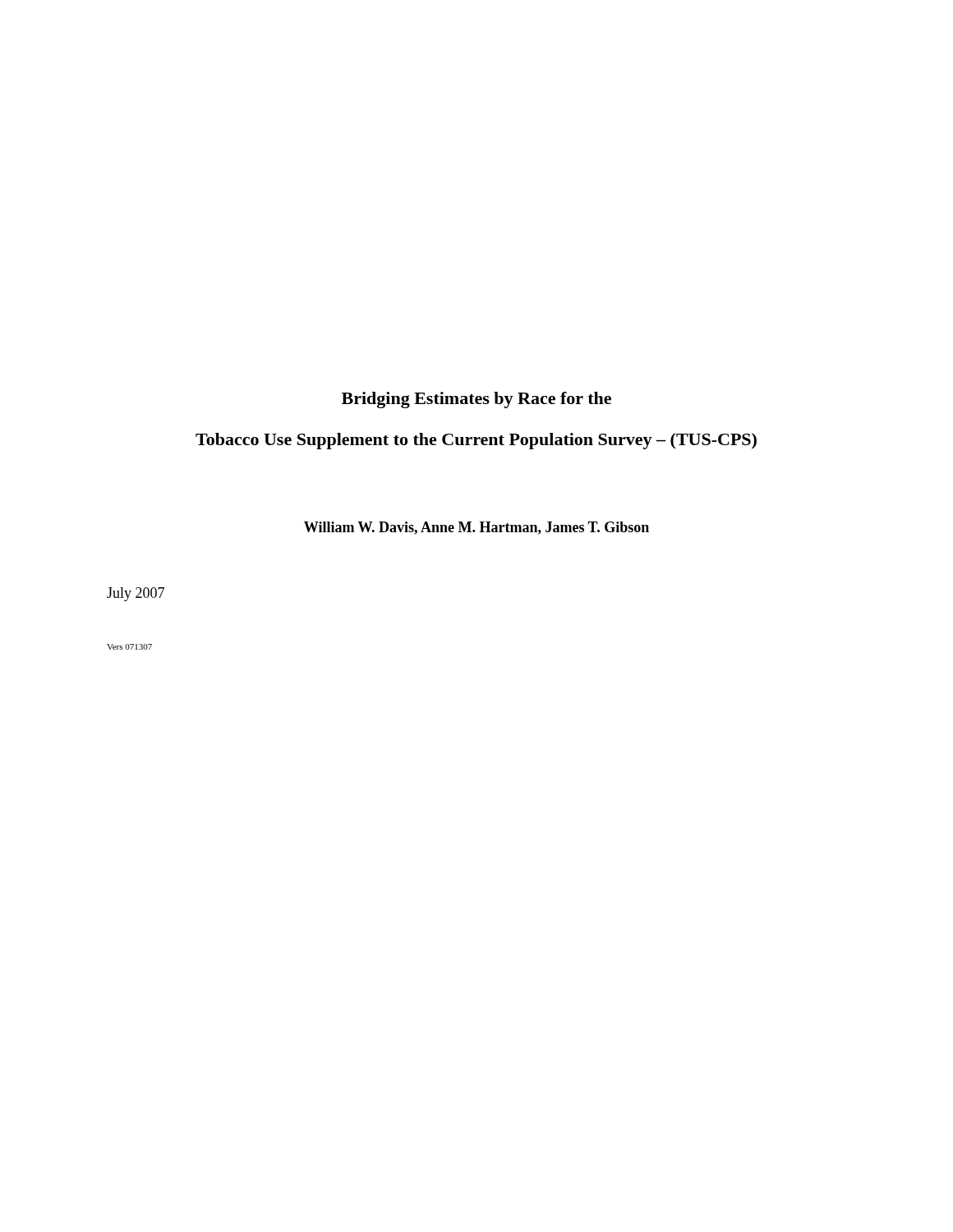Screen dimensions: 1232x953
Task: Click on the text starting "Vers 071307"
Action: click(130, 646)
